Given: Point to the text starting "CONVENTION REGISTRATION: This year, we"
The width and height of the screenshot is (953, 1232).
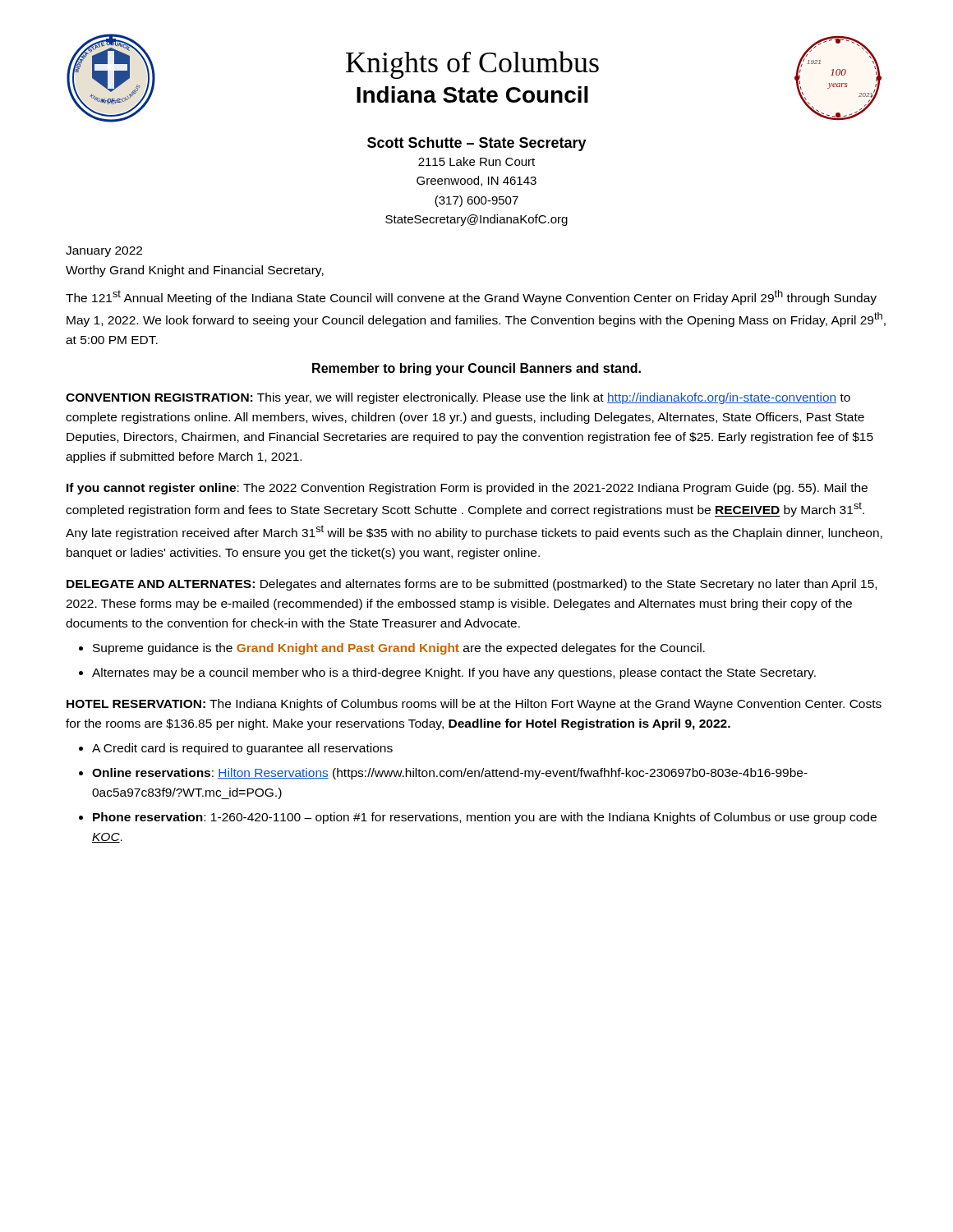Looking at the screenshot, I should [x=470, y=427].
